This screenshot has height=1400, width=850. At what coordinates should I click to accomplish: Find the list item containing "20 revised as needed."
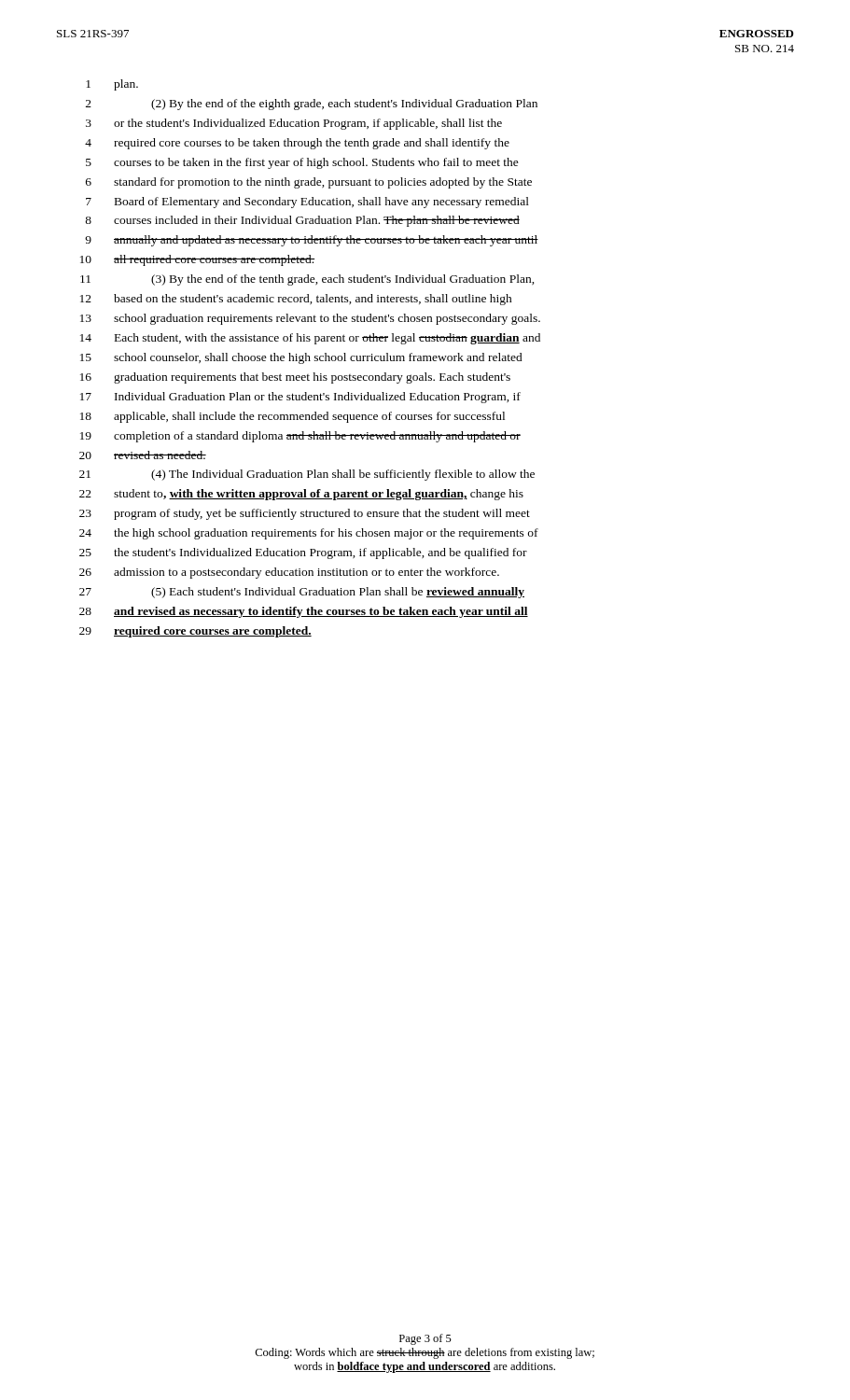pos(143,455)
